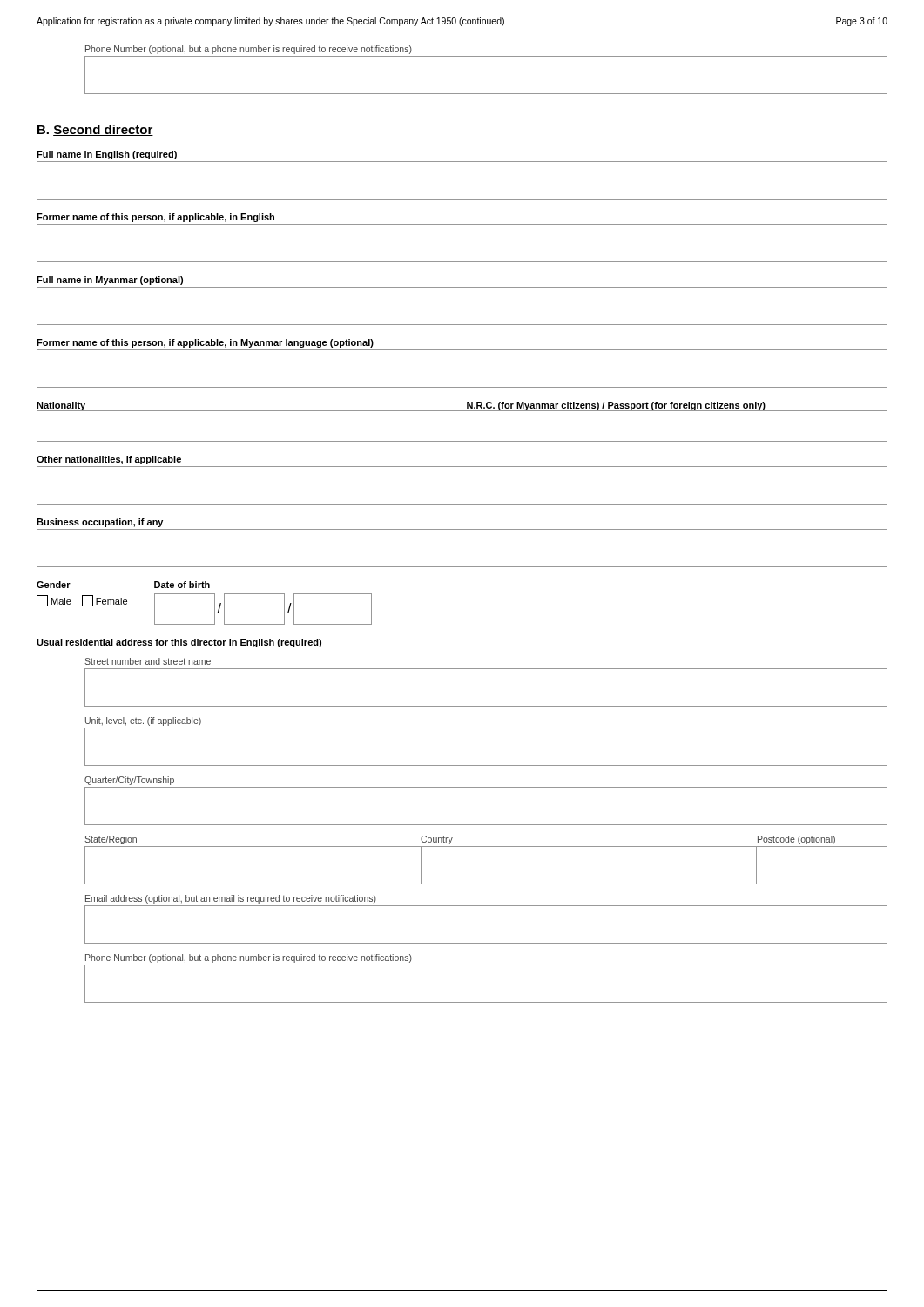Point to "Street number and street name"

(148, 661)
